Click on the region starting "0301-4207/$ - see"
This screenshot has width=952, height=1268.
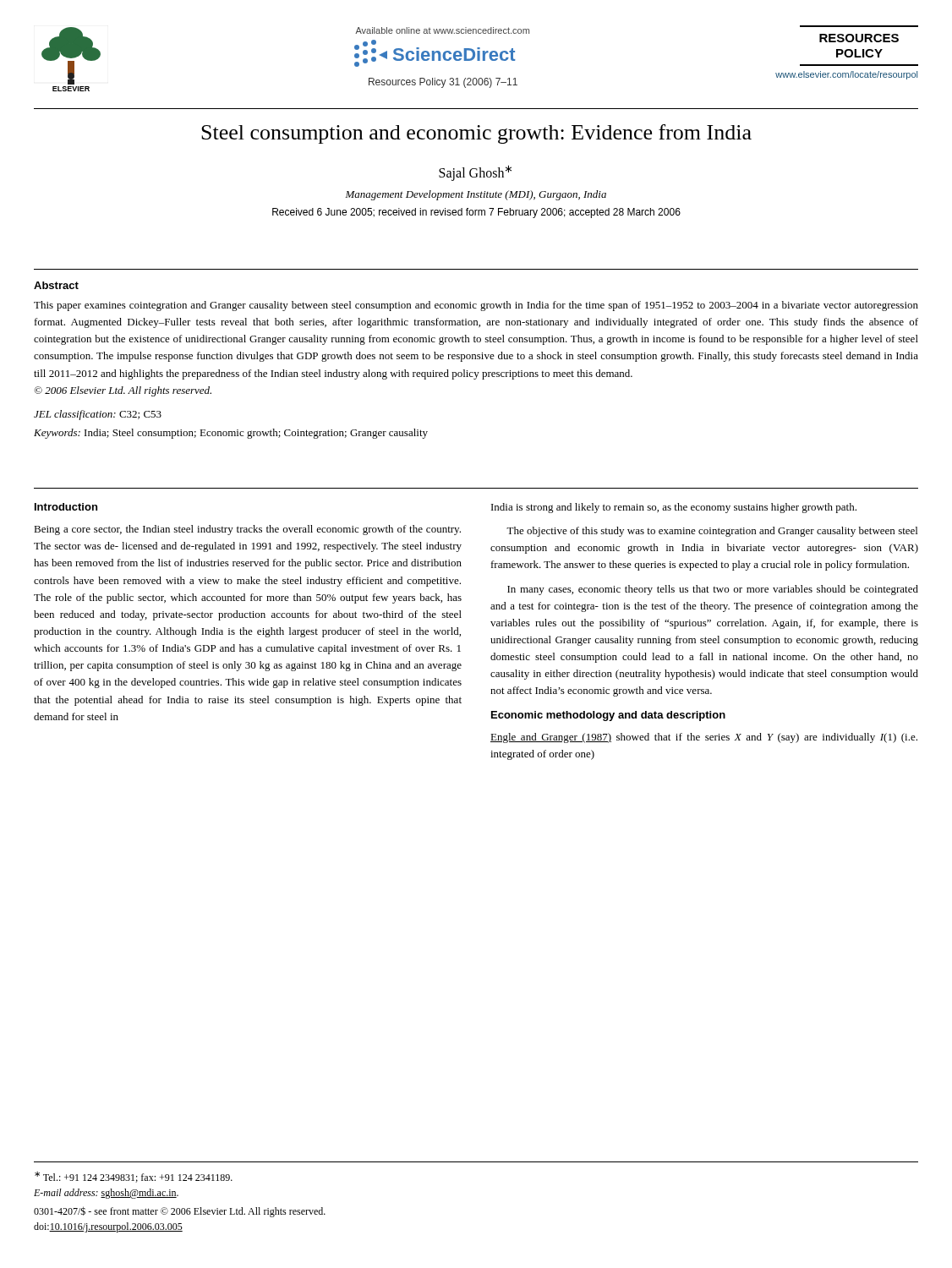tap(180, 1219)
